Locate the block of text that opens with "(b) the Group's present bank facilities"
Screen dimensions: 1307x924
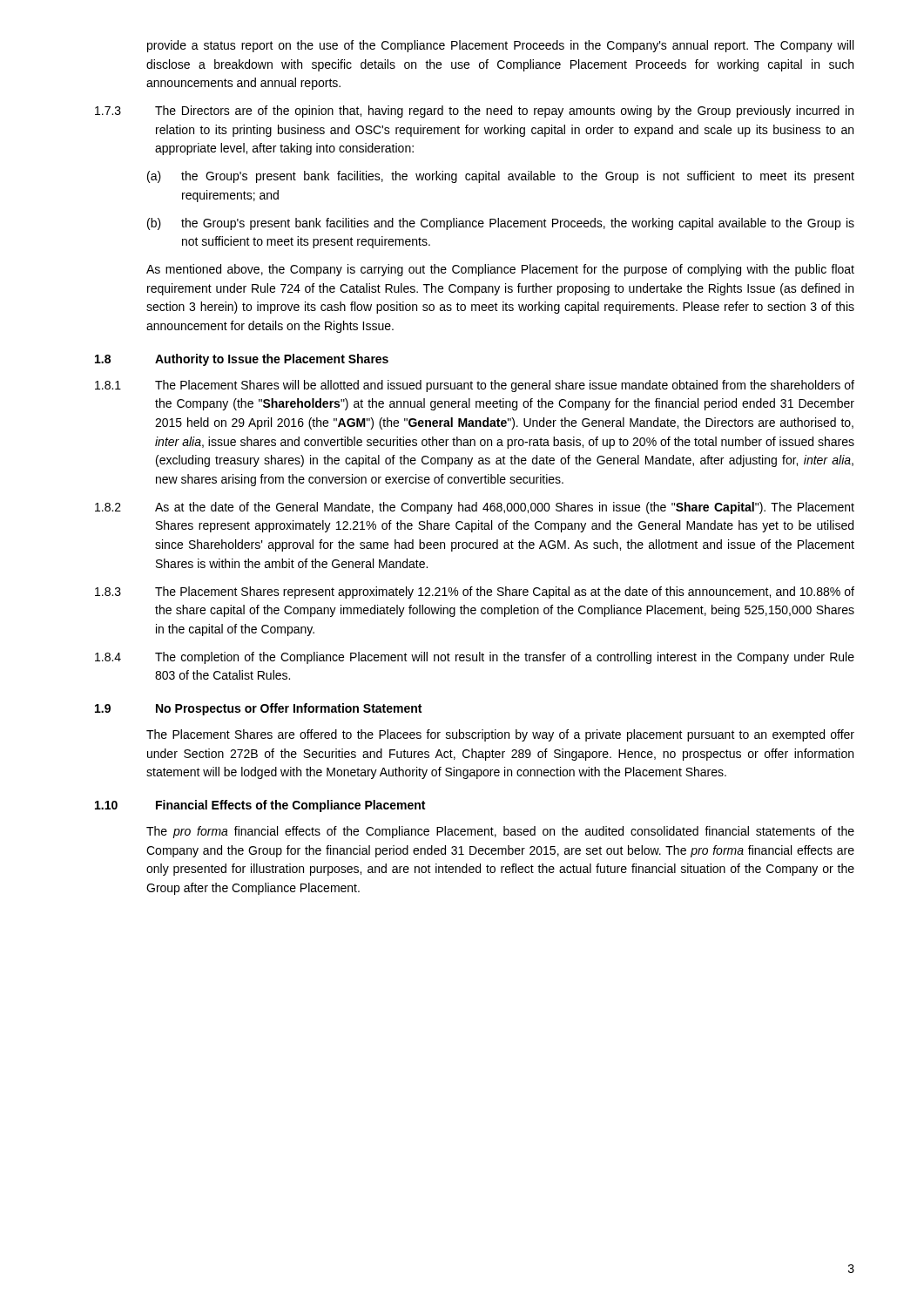coord(500,233)
